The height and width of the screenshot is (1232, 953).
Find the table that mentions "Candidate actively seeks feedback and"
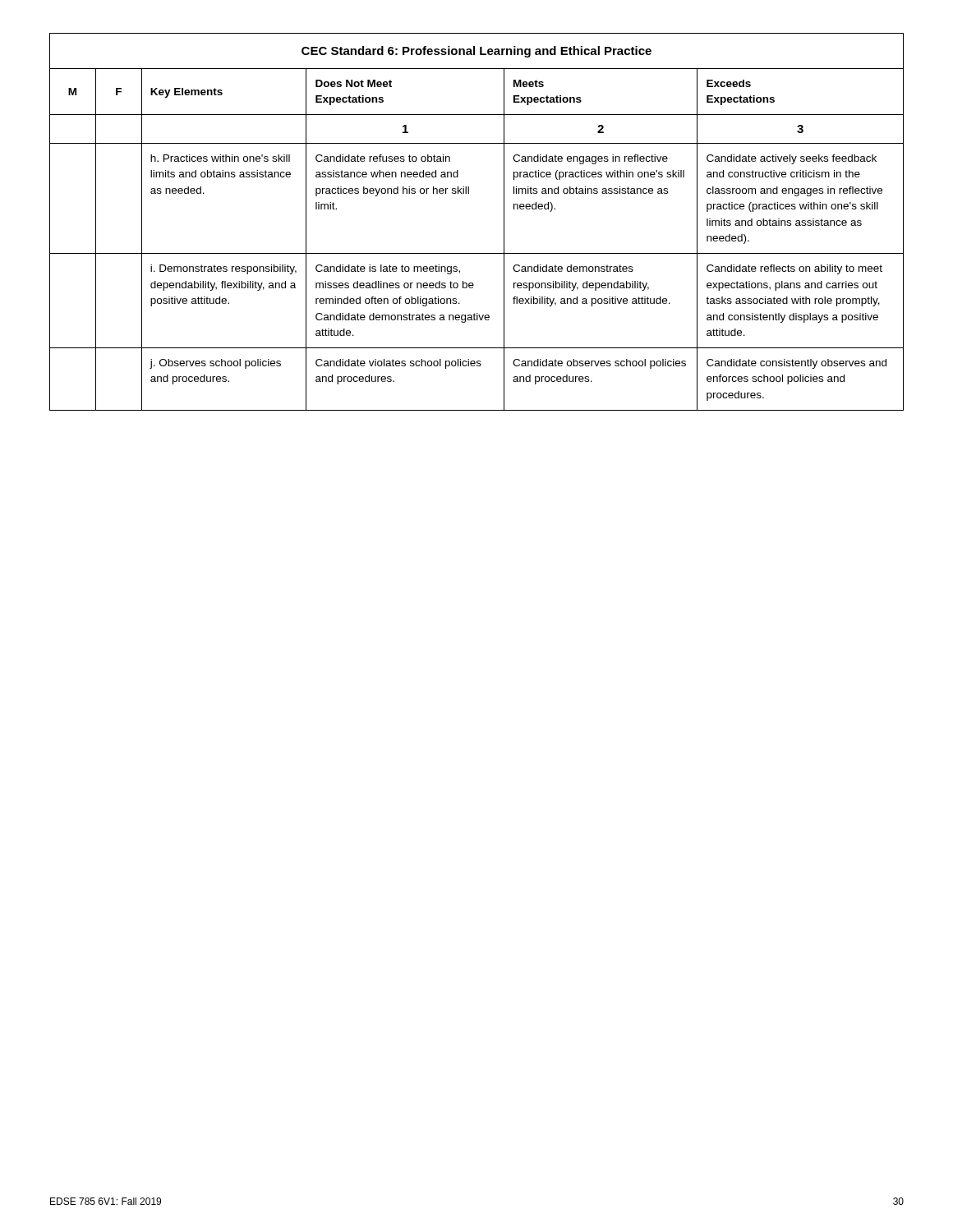(476, 222)
